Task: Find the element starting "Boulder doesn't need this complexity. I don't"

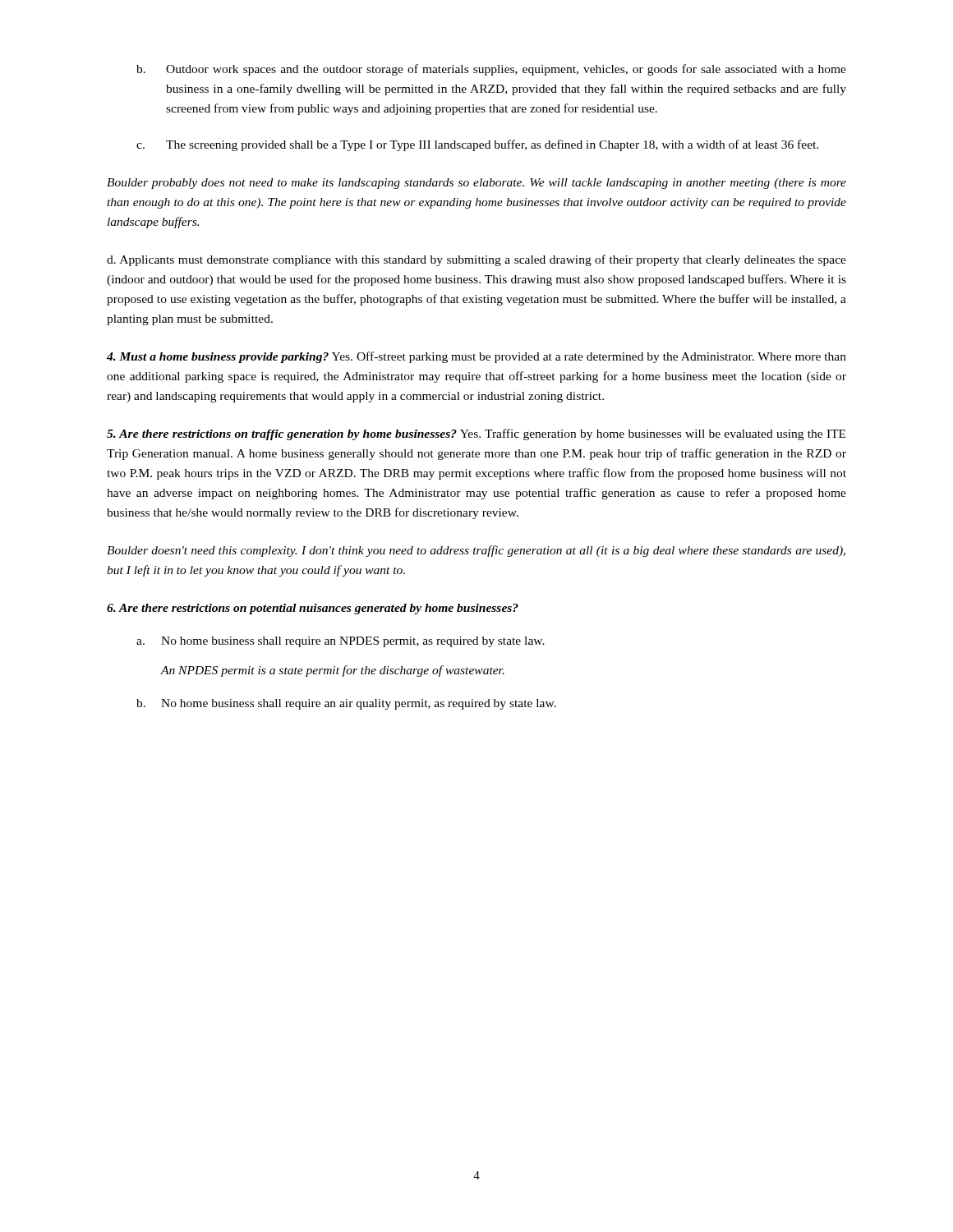Action: [476, 560]
